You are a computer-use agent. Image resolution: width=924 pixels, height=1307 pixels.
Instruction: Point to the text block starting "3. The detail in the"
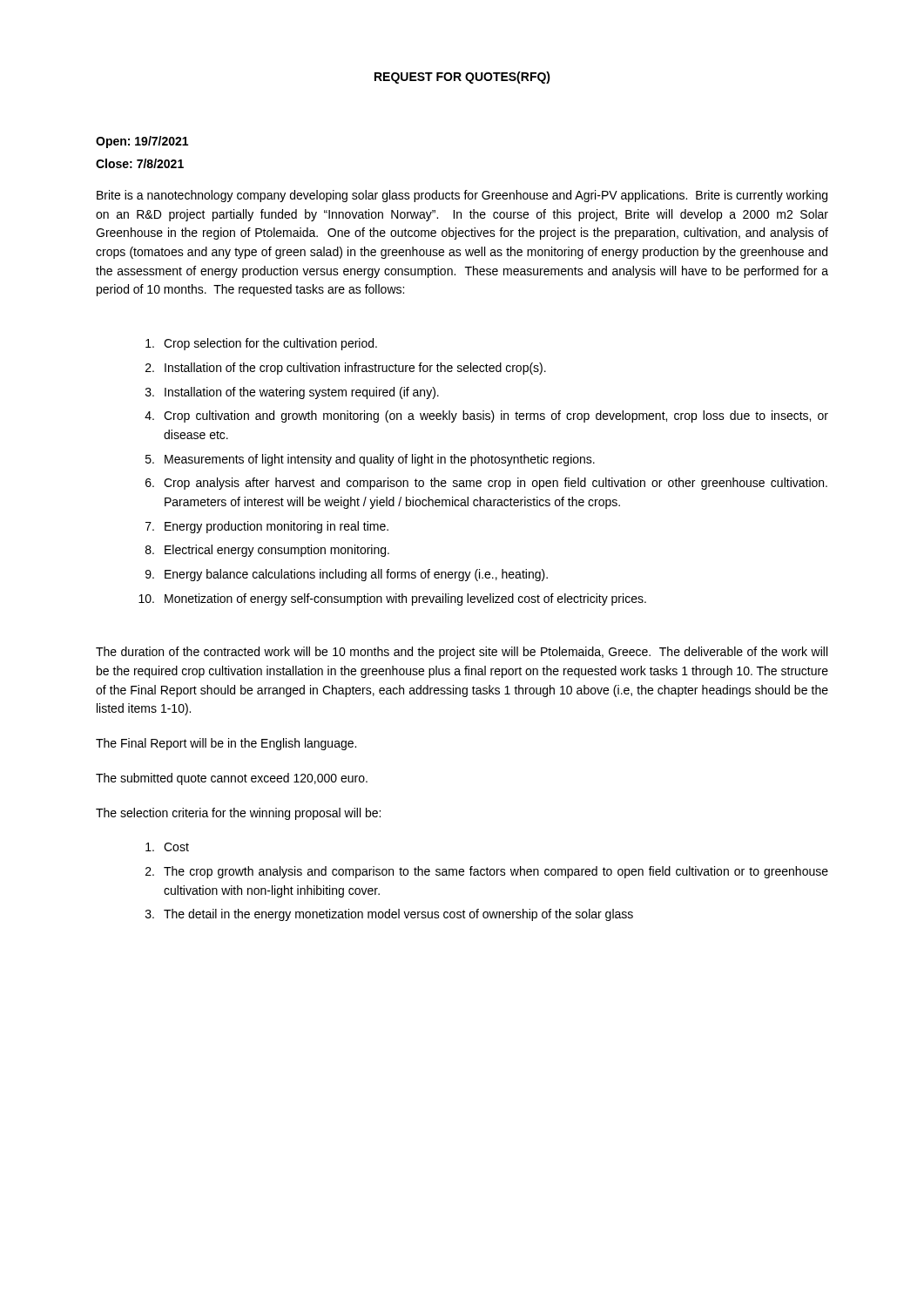click(479, 915)
